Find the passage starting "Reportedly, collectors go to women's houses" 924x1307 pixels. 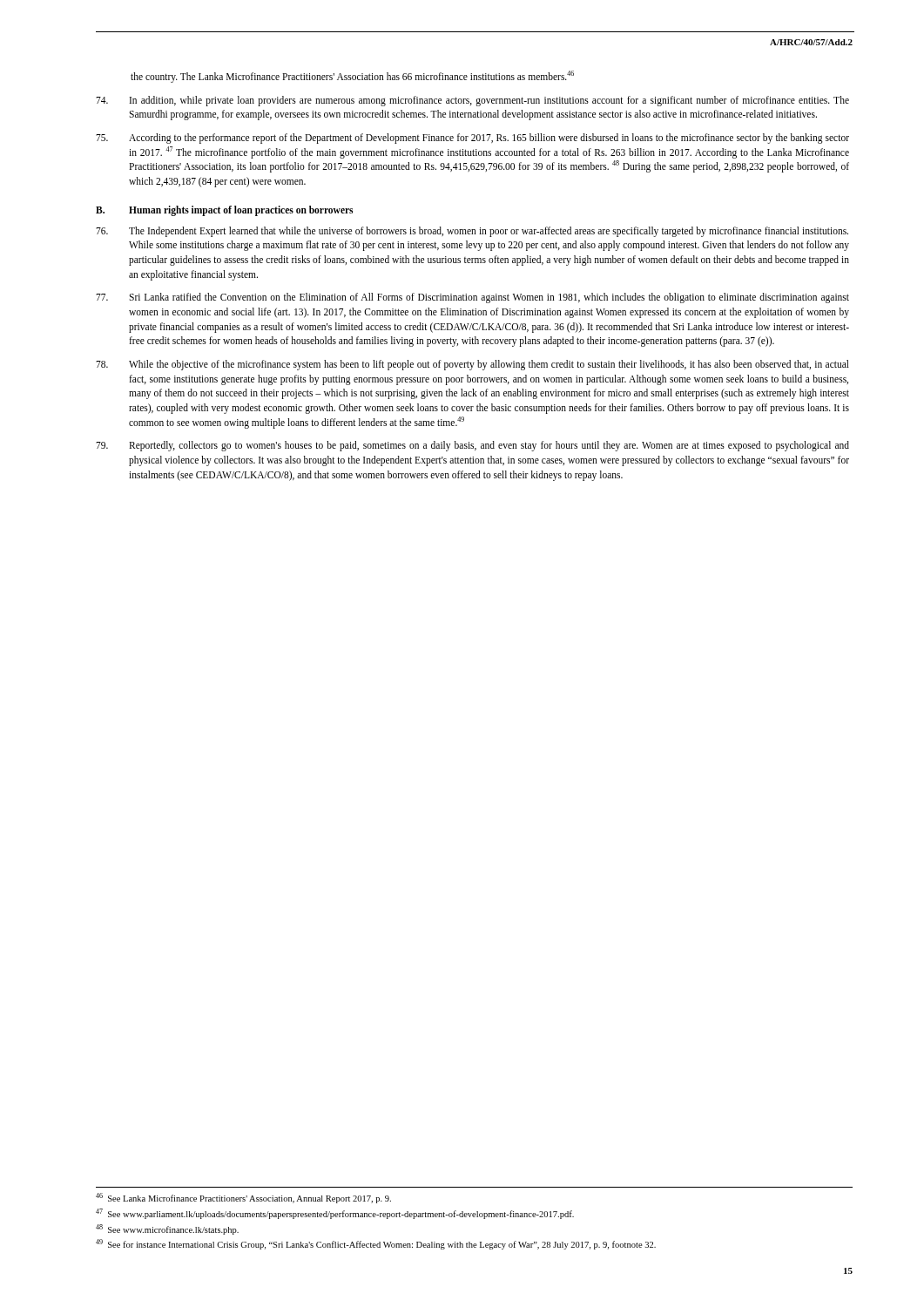474,460
